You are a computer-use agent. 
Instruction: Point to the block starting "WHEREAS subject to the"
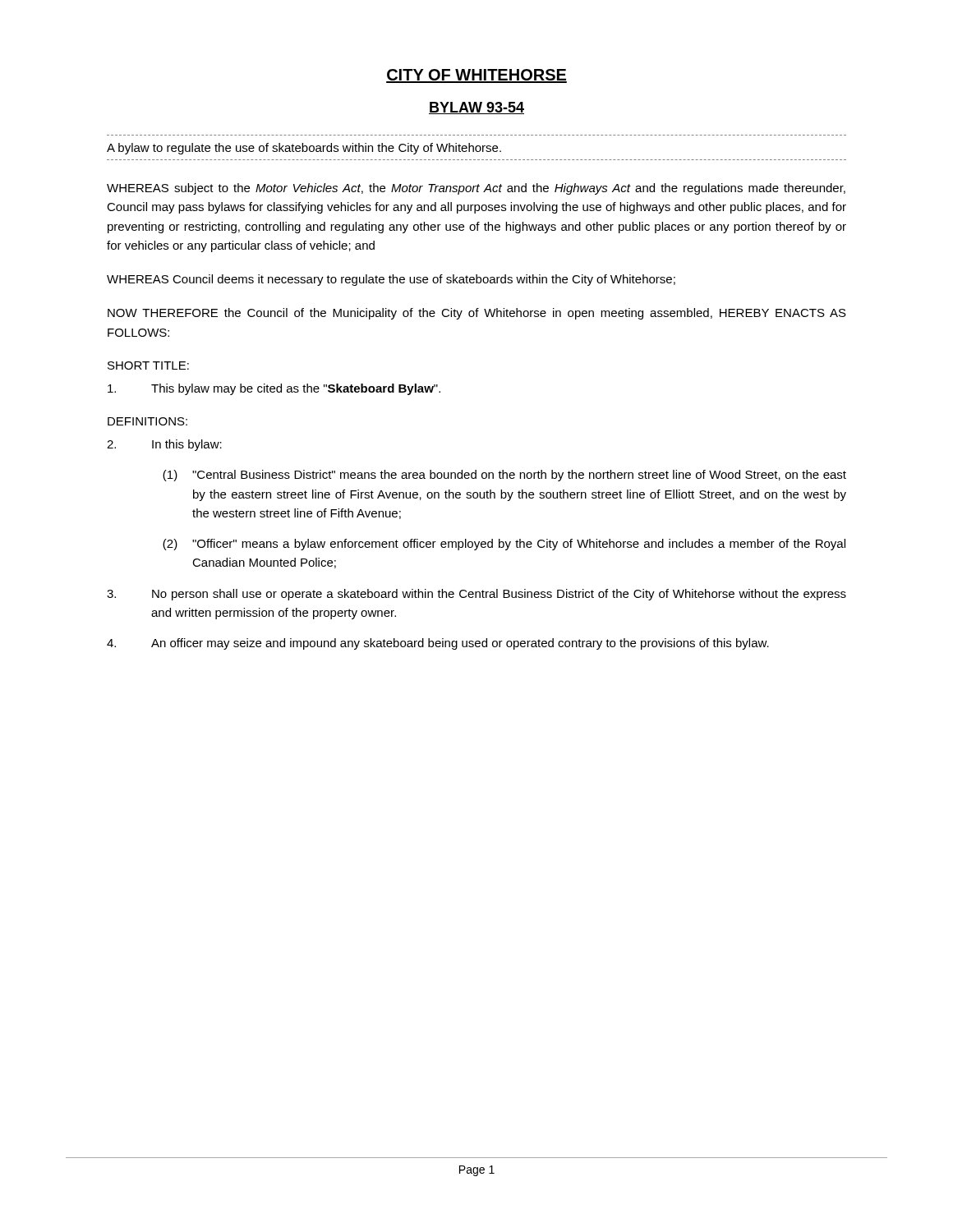(x=476, y=216)
